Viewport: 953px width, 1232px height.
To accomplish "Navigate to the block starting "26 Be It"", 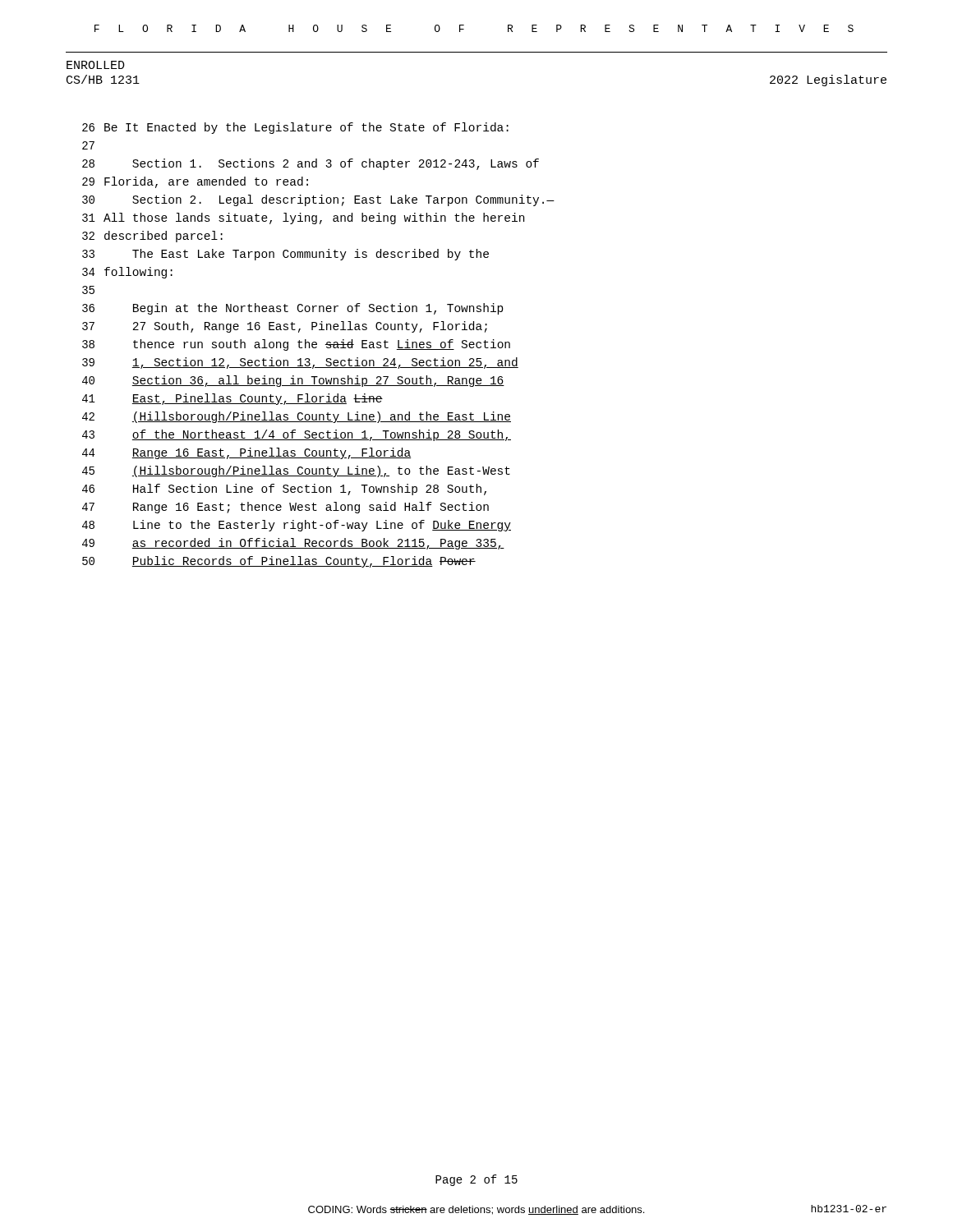I will [x=476, y=128].
